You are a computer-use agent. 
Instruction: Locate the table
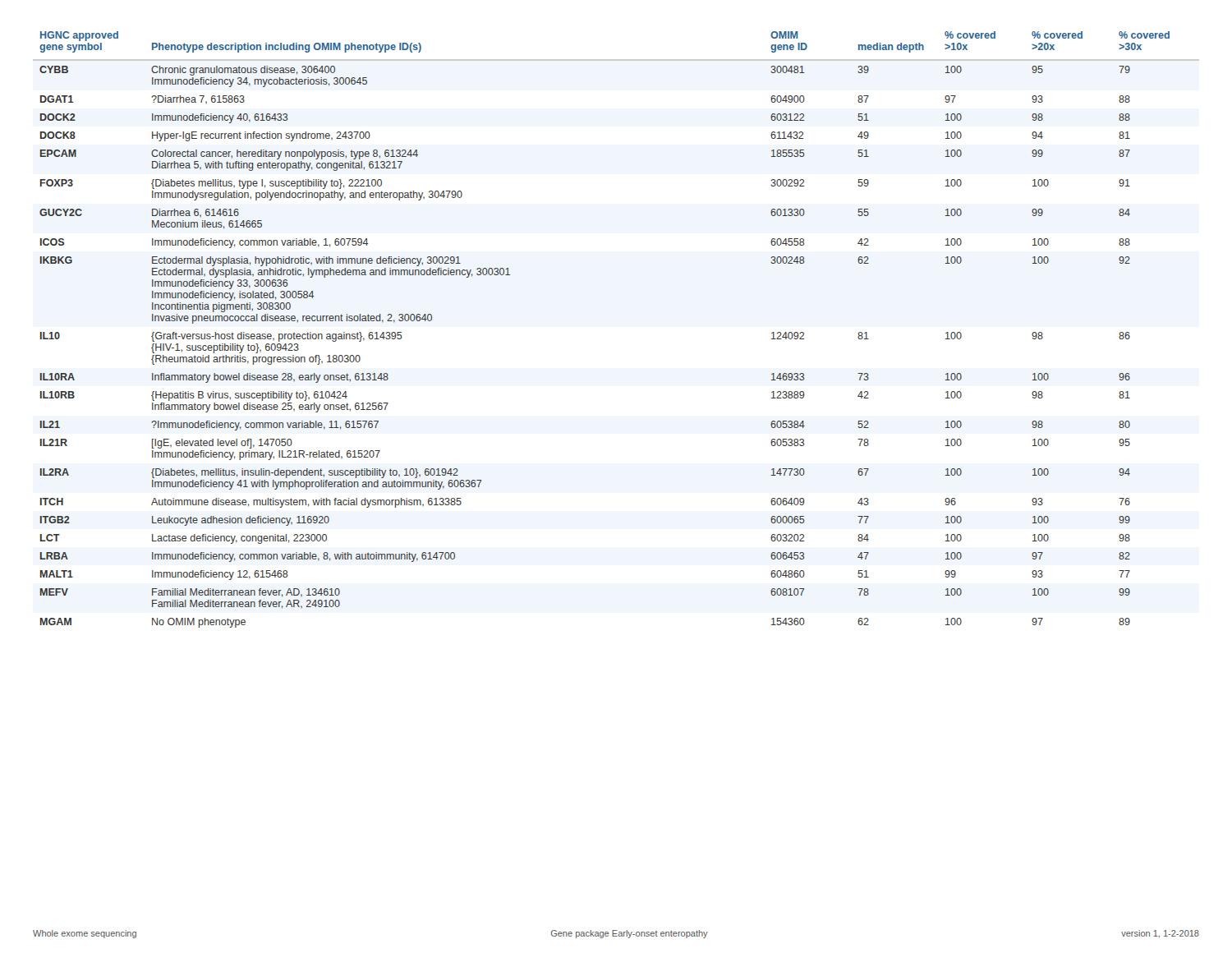coord(616,328)
